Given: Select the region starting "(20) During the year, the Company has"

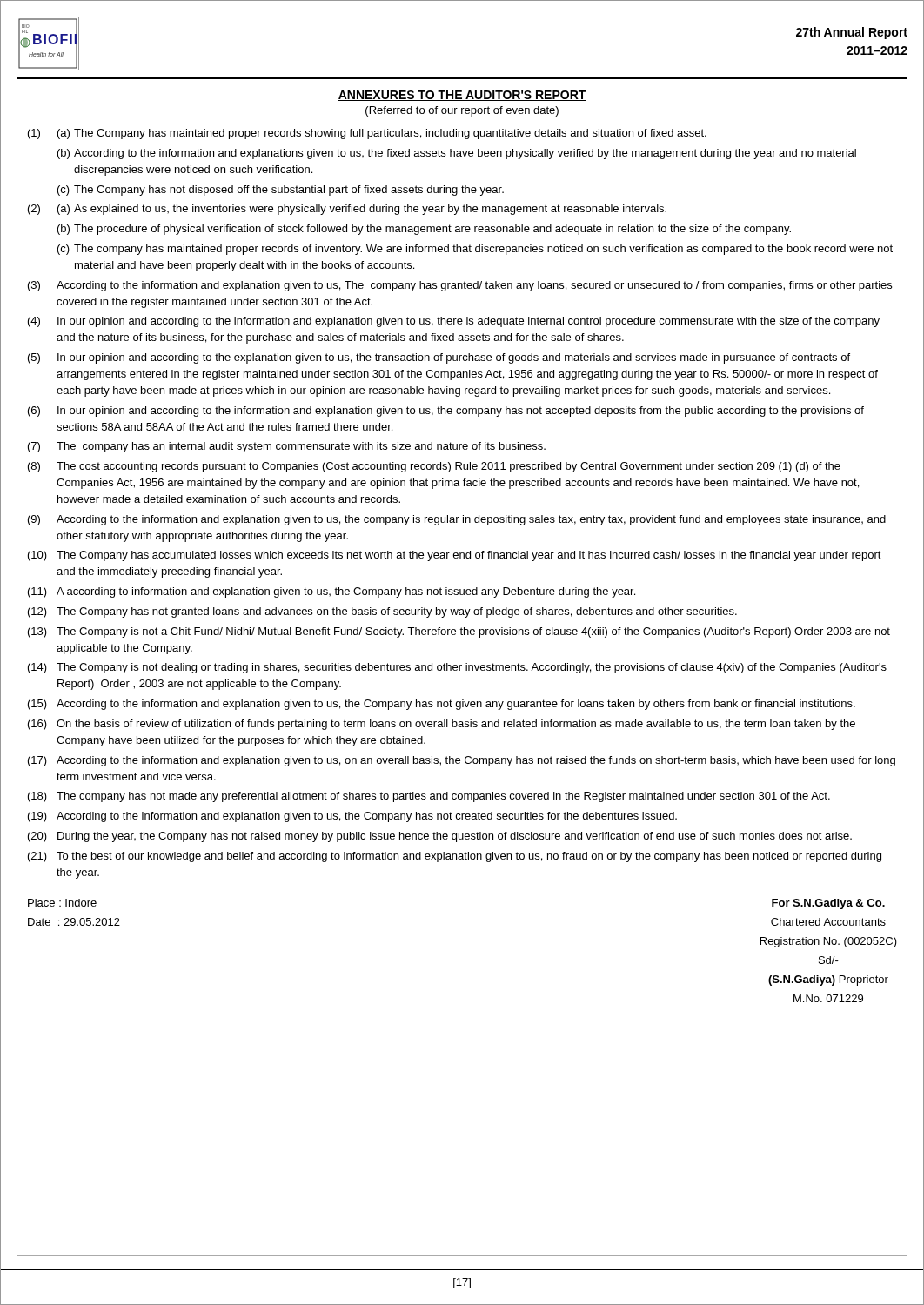Looking at the screenshot, I should coord(462,837).
